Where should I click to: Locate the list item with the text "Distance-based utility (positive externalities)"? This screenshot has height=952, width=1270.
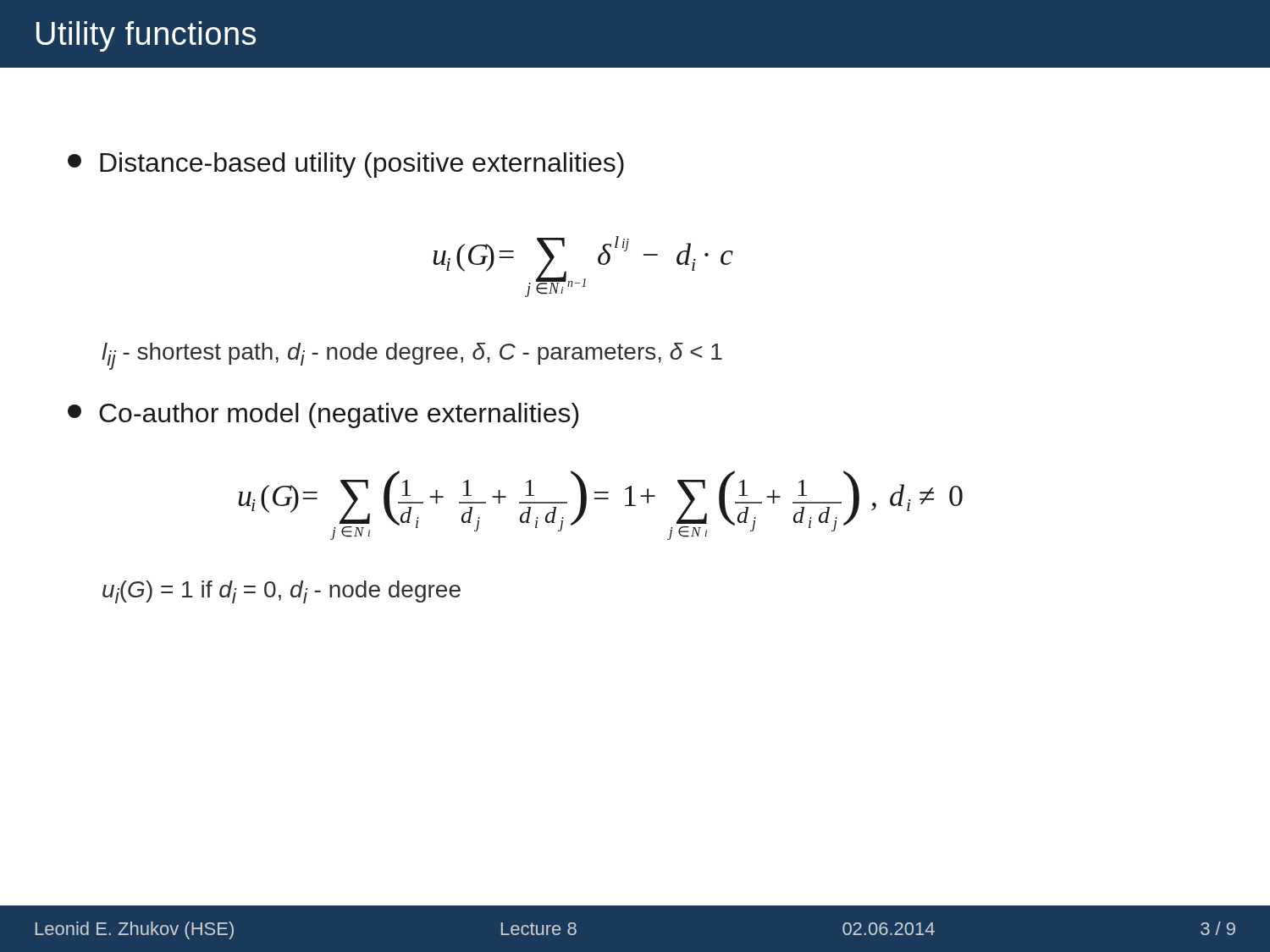(x=346, y=163)
